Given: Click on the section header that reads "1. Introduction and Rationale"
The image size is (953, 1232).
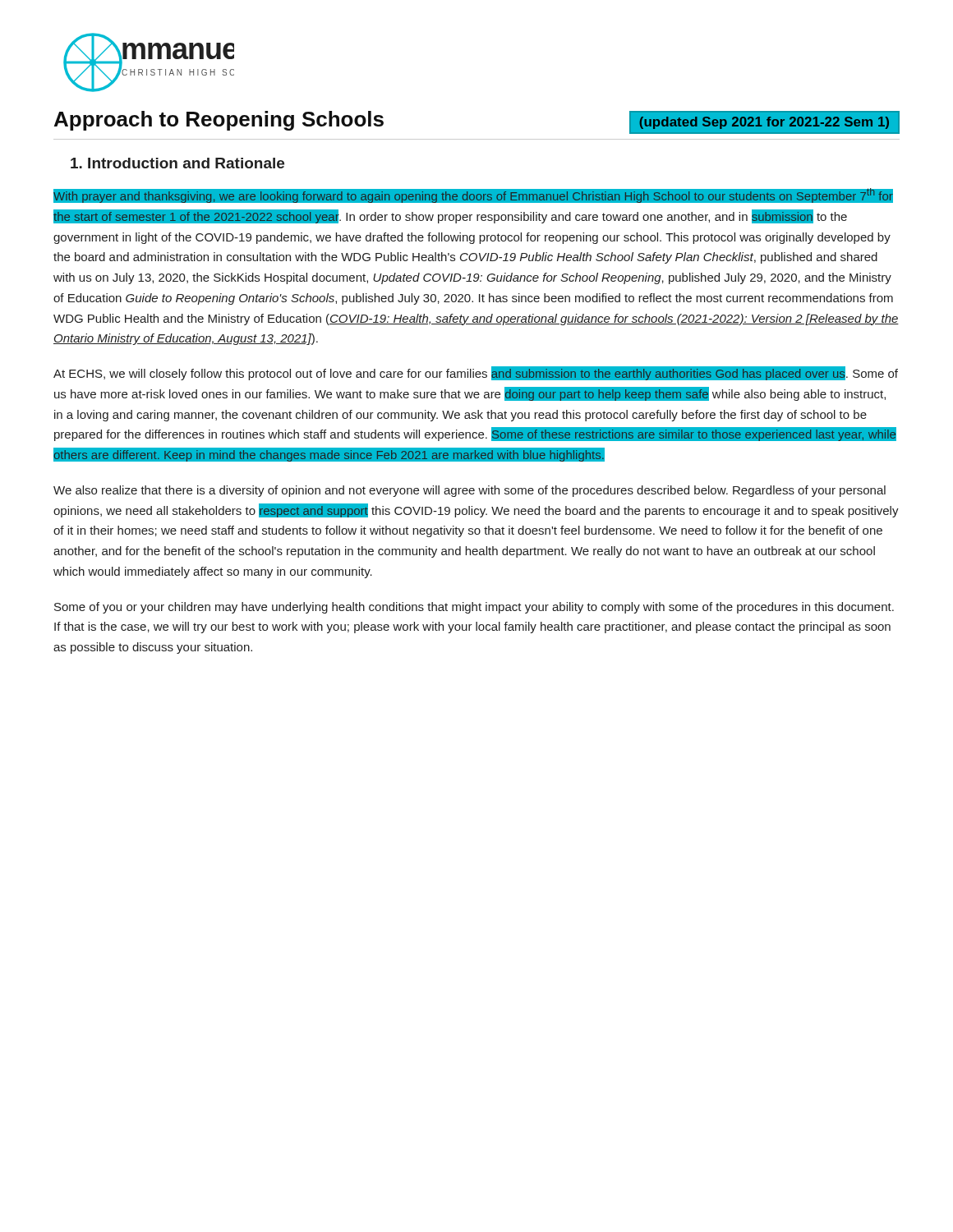Looking at the screenshot, I should coord(177,163).
